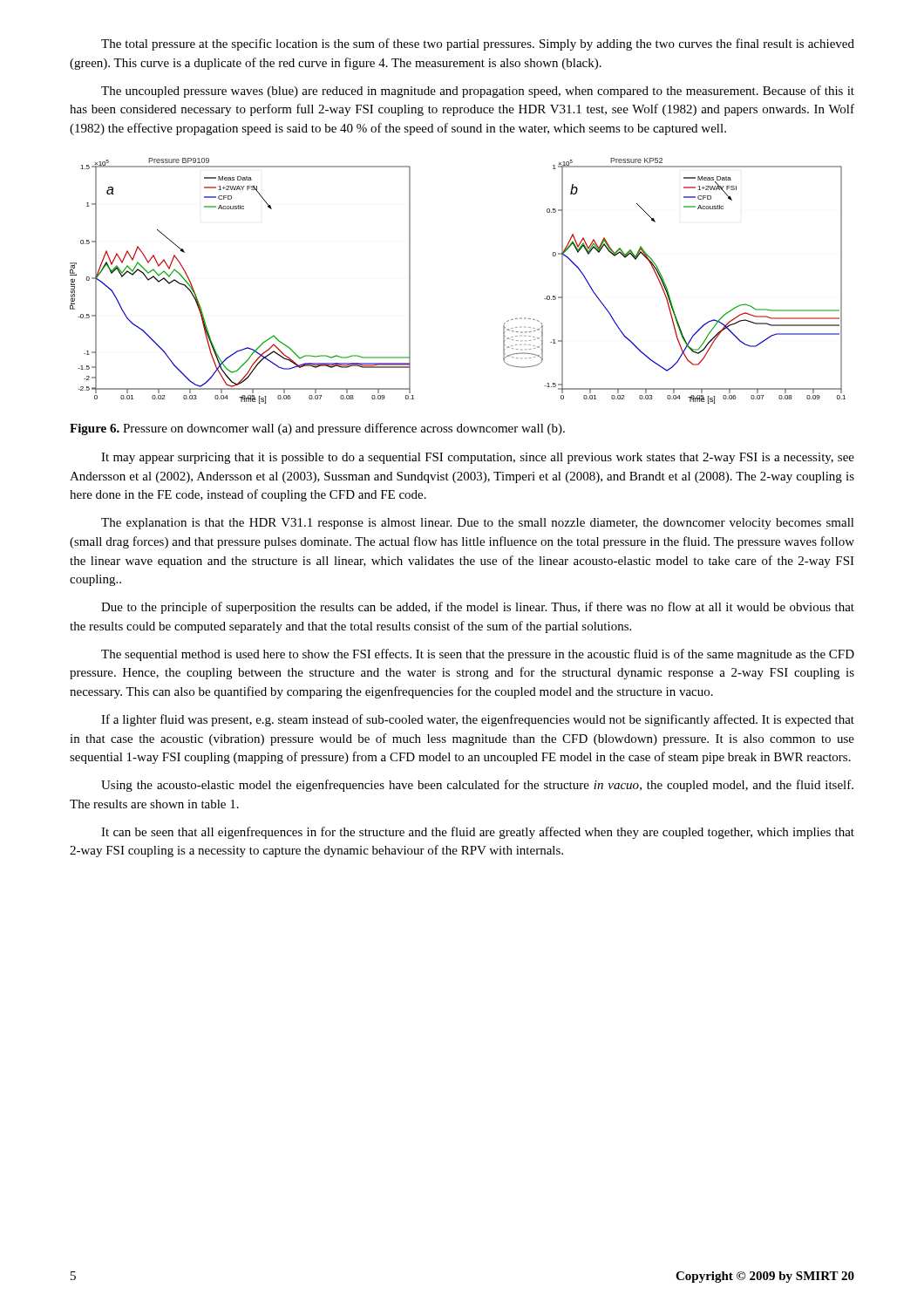The height and width of the screenshot is (1308, 924).
Task: Find the passage starting "It may appear surpricing"
Action: pos(462,476)
